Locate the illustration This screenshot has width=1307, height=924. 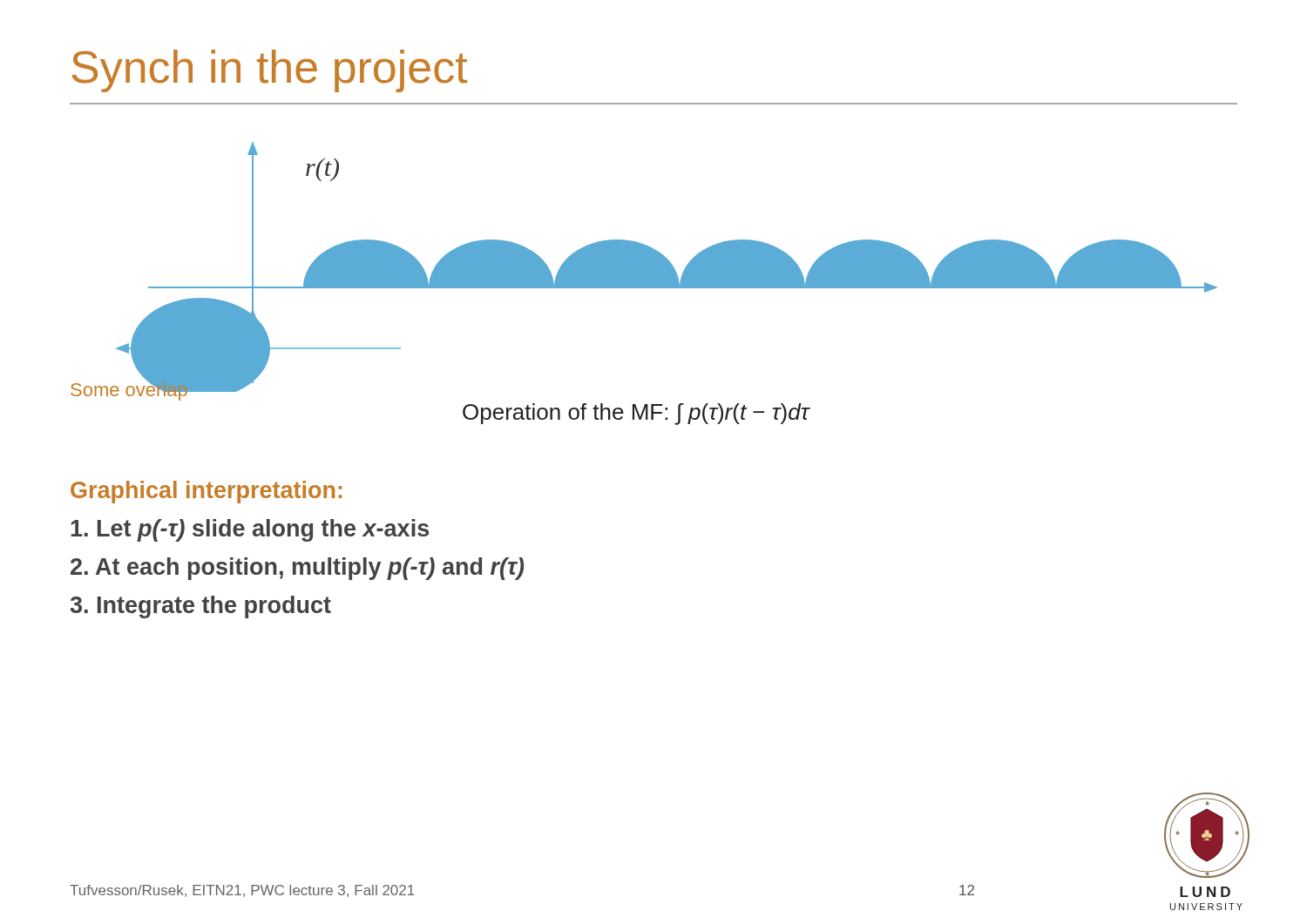[x=654, y=261]
